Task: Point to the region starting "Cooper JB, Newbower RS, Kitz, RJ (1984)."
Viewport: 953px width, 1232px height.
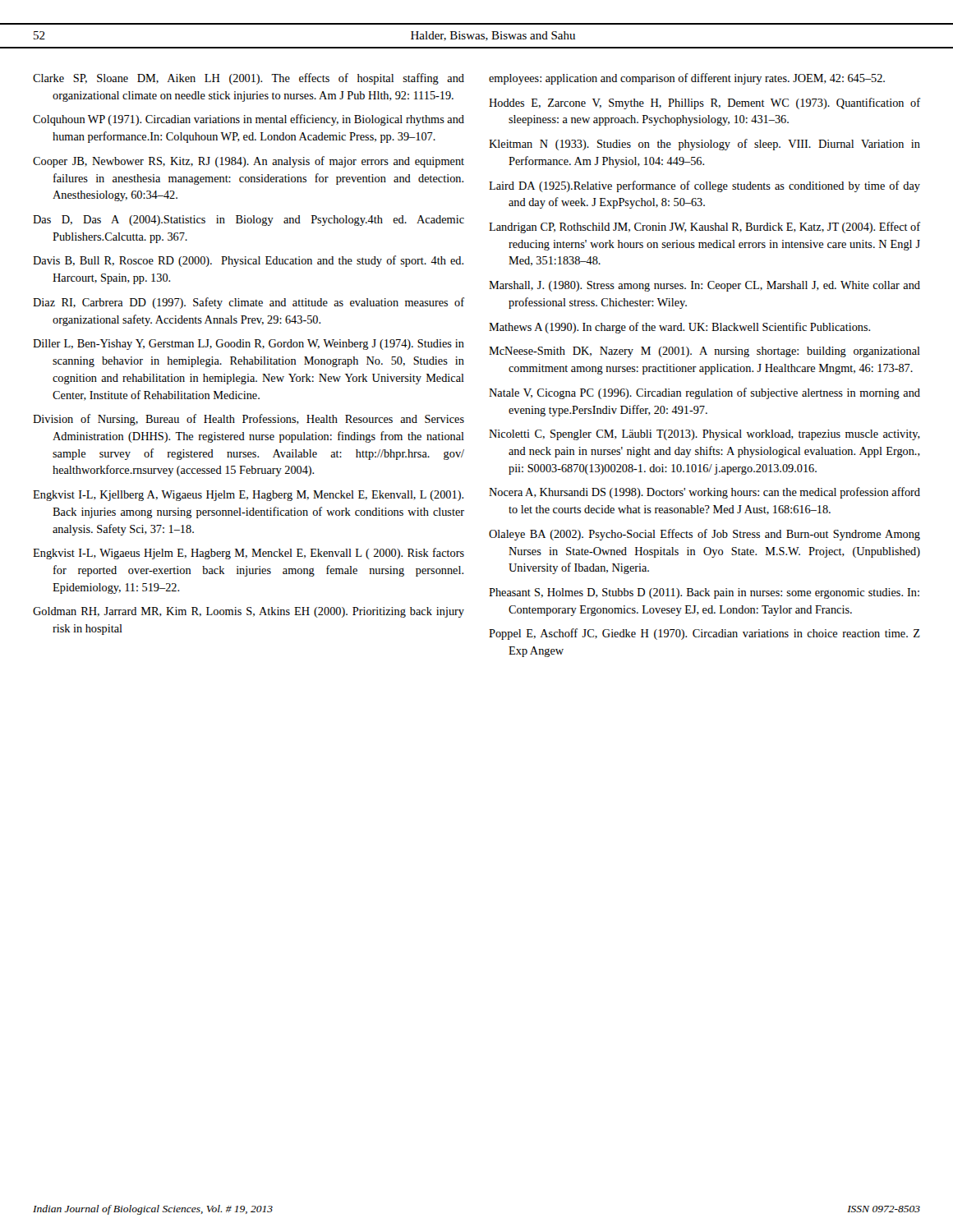Action: (x=249, y=178)
